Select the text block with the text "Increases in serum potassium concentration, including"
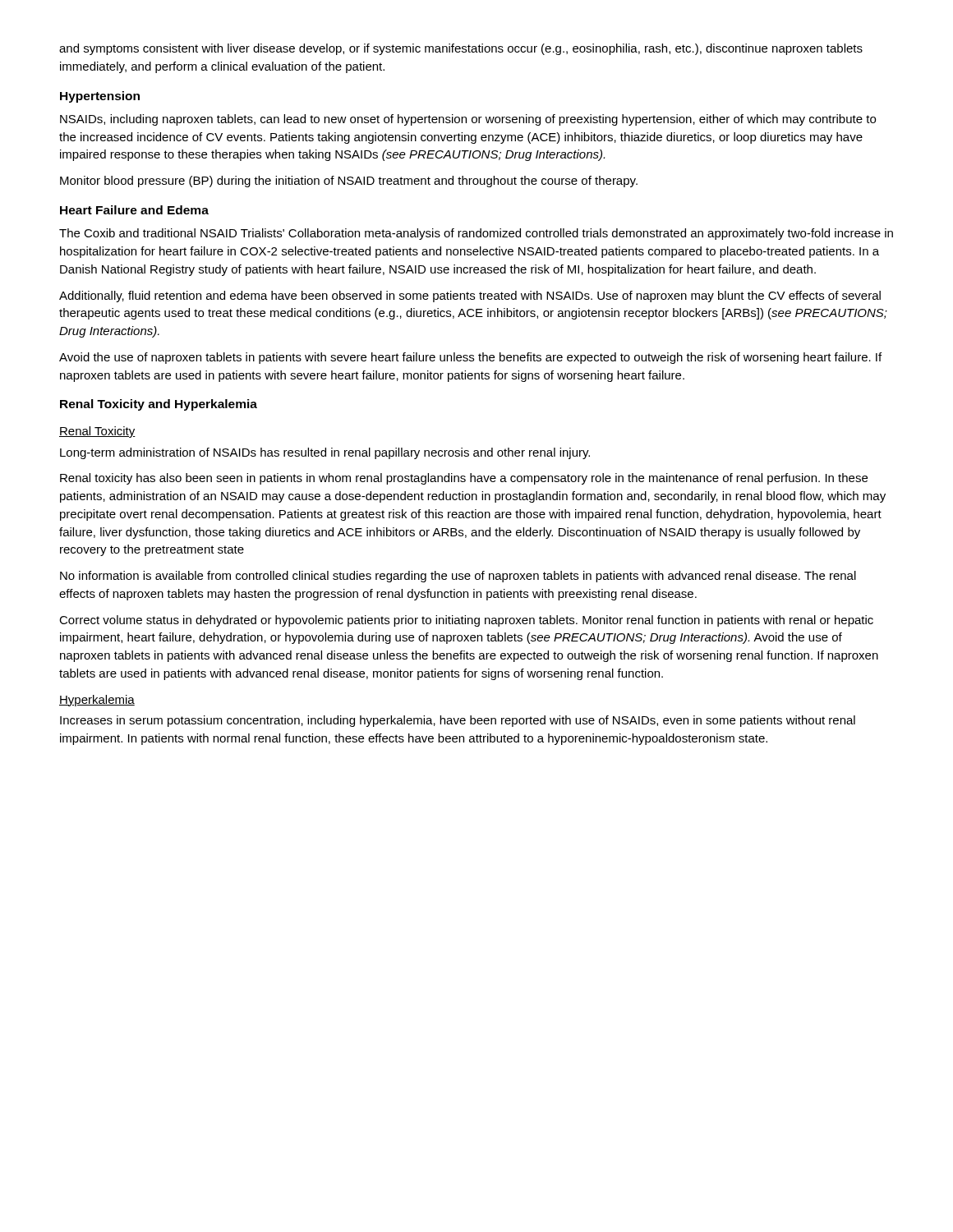Screen dimensions: 1232x953 click(x=476, y=729)
